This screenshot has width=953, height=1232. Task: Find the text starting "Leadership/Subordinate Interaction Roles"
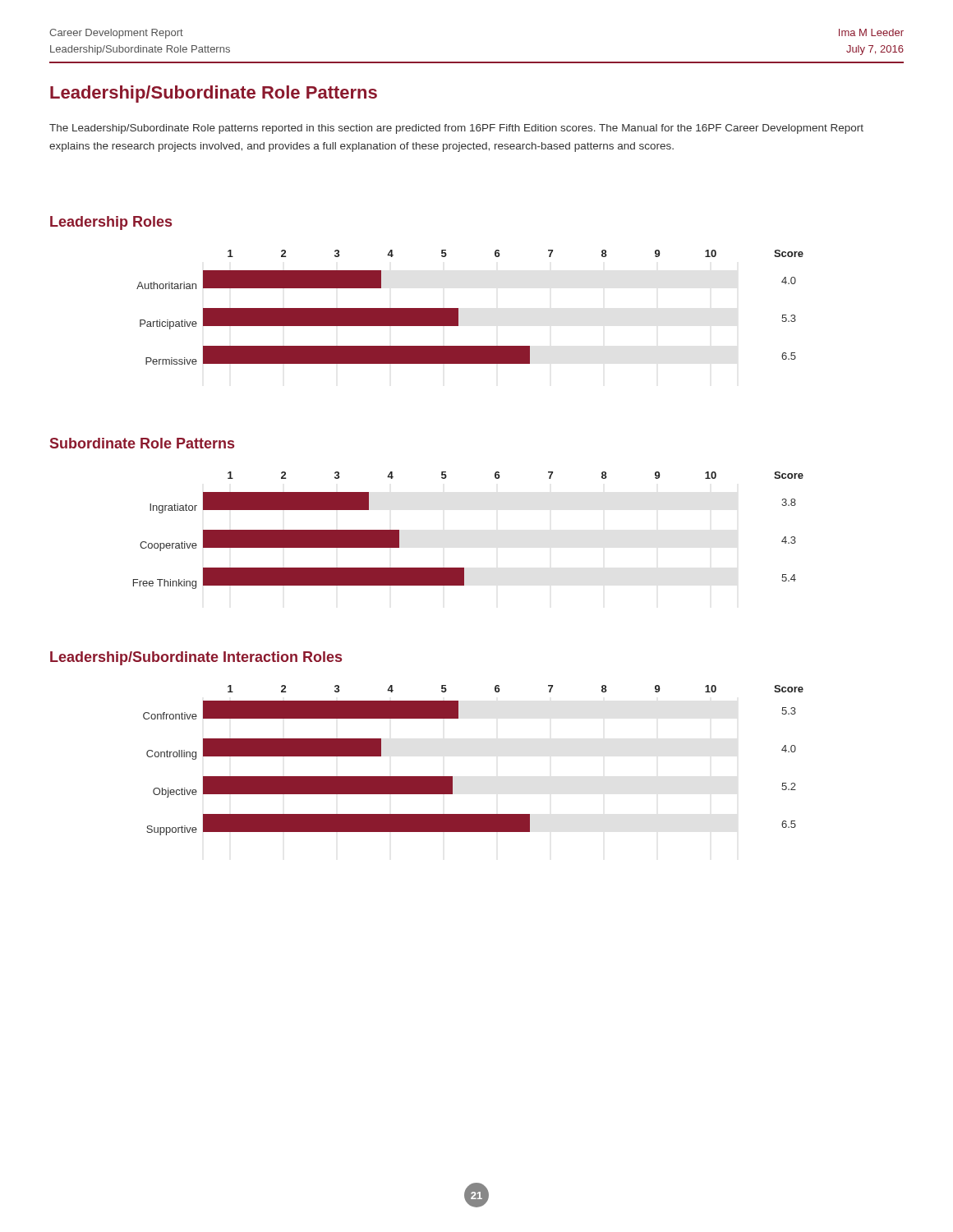(x=196, y=657)
